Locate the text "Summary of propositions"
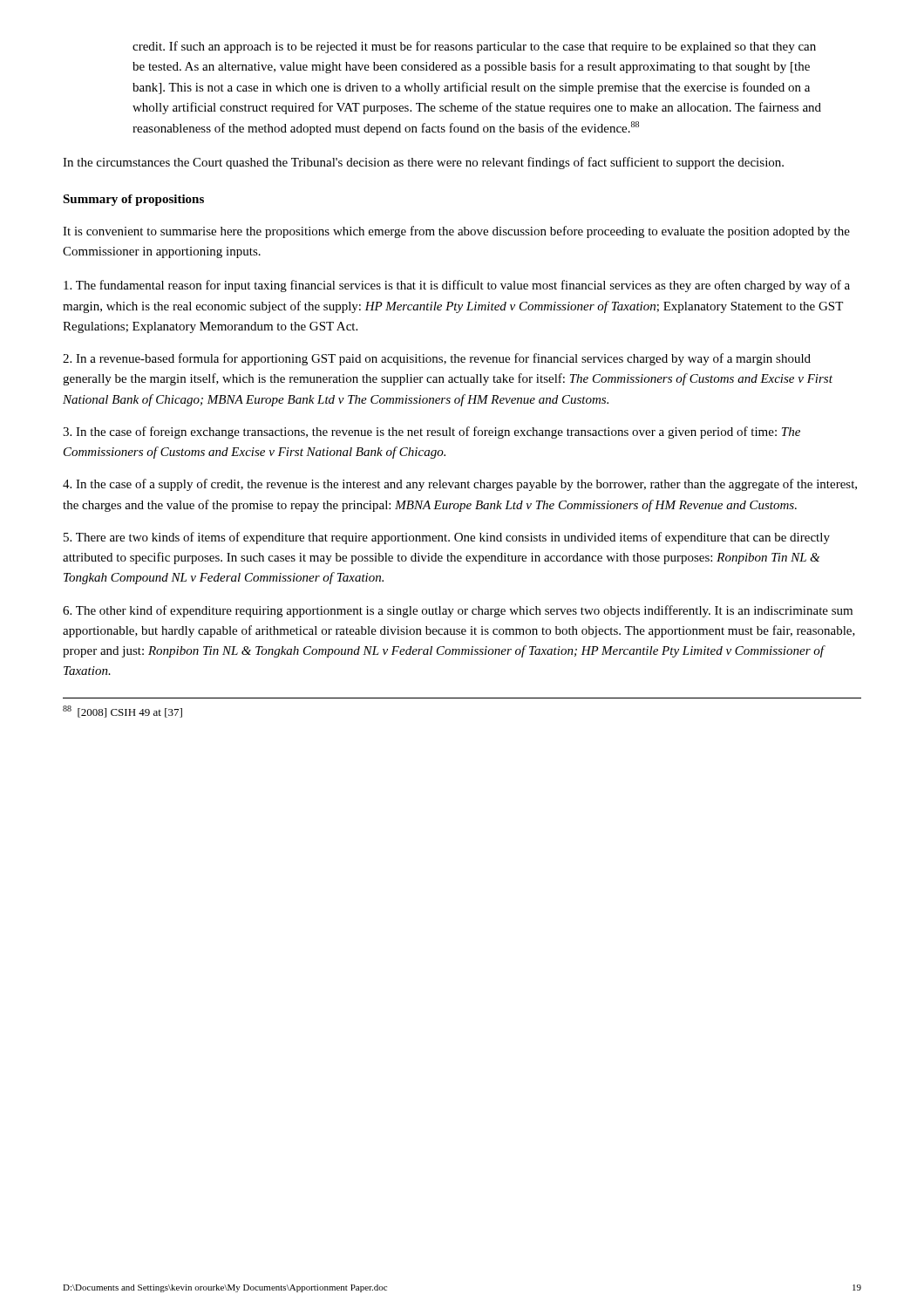 [x=133, y=198]
